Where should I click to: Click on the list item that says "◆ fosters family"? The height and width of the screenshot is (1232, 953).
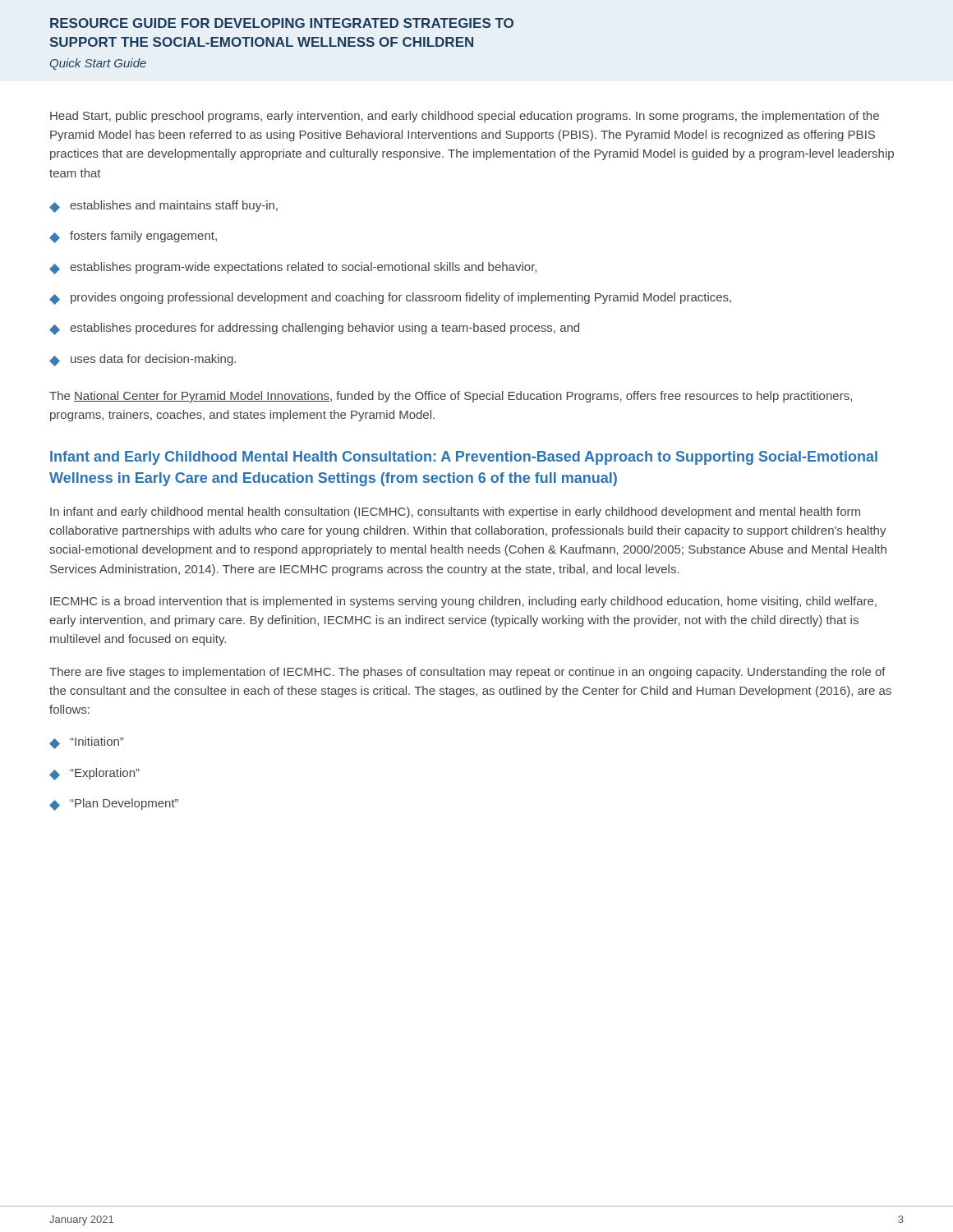coord(134,237)
